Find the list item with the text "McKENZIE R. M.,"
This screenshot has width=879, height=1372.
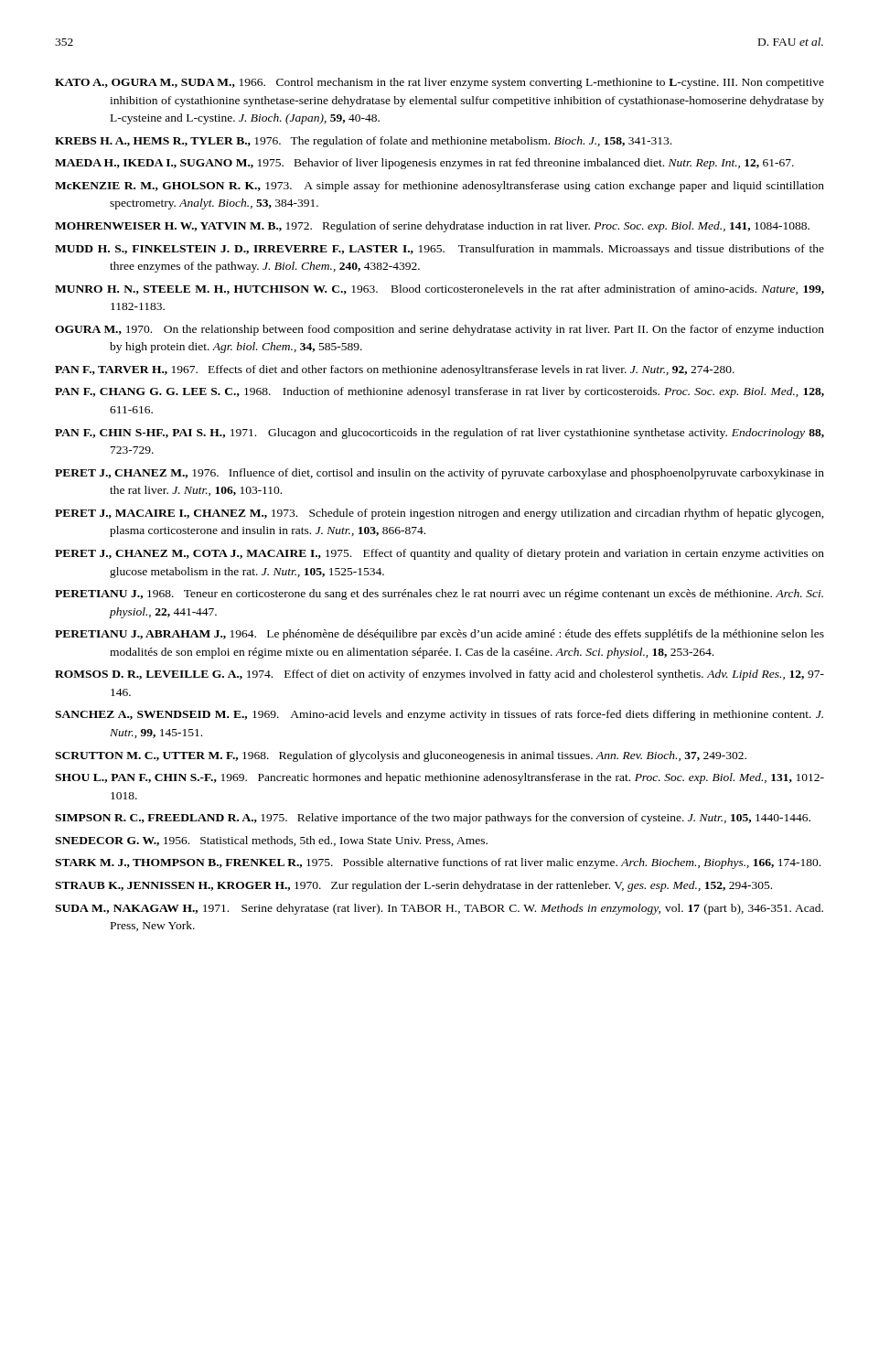(x=439, y=194)
